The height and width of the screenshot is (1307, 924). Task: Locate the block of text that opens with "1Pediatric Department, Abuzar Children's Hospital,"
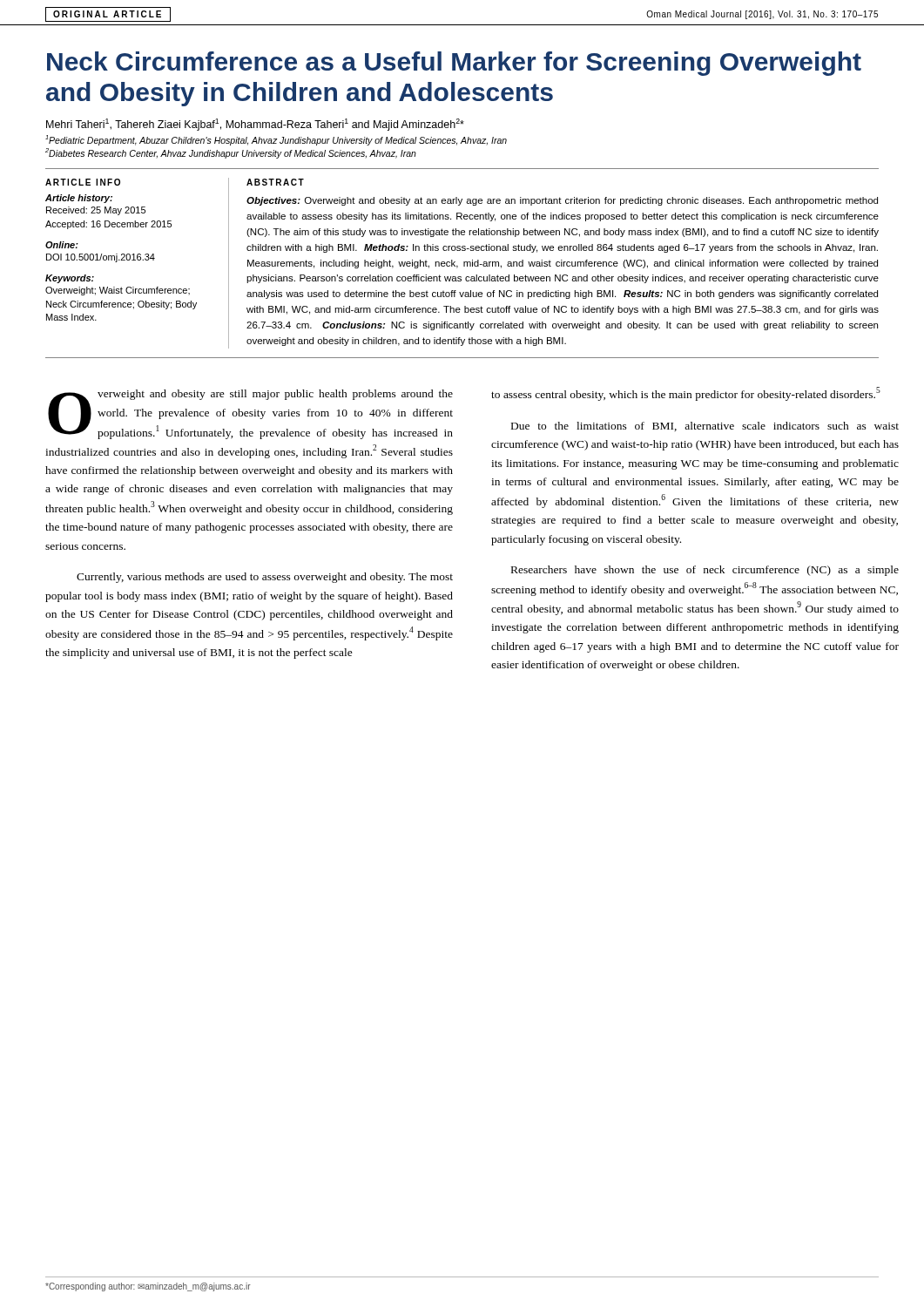pos(276,146)
